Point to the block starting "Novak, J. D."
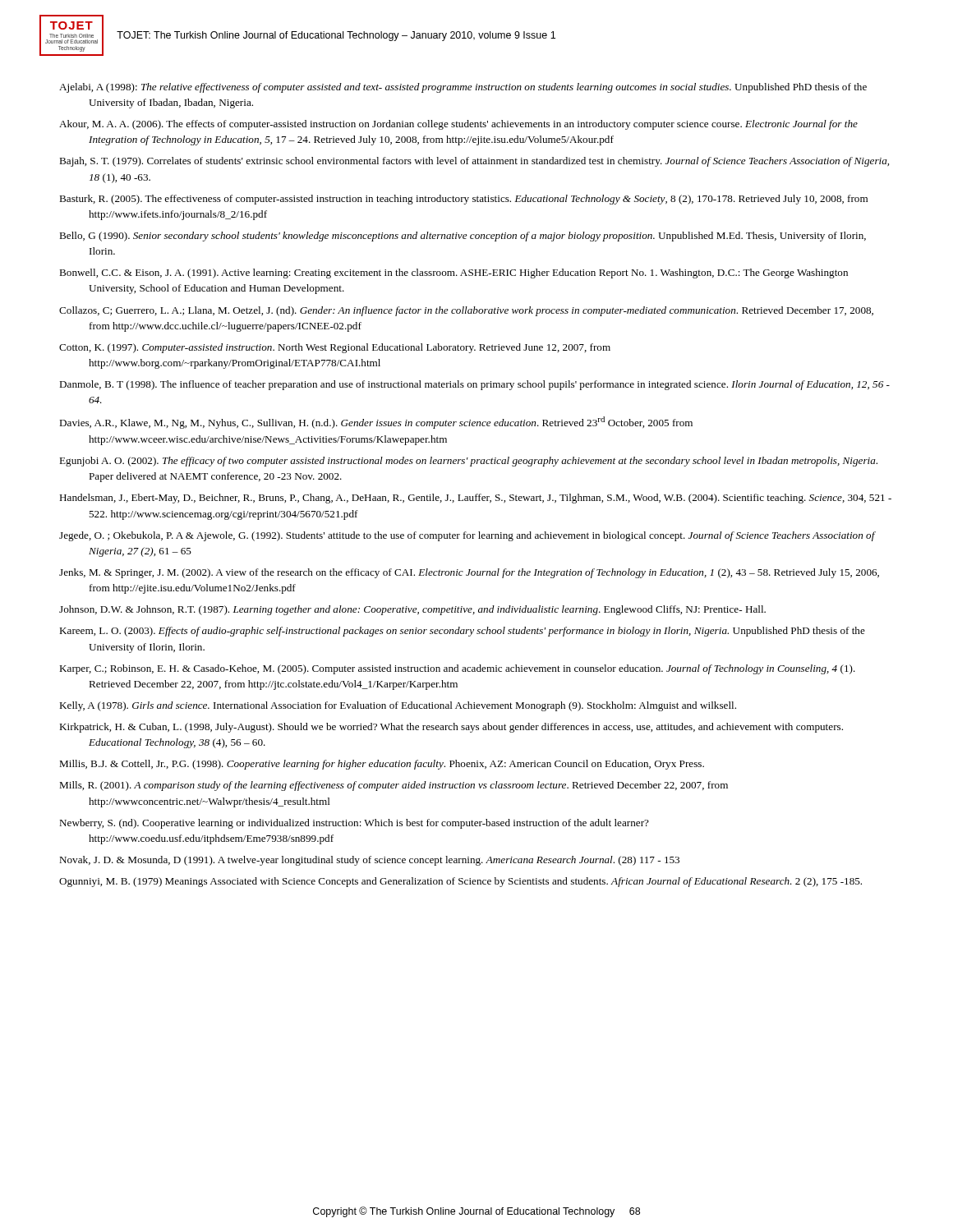 tap(370, 860)
